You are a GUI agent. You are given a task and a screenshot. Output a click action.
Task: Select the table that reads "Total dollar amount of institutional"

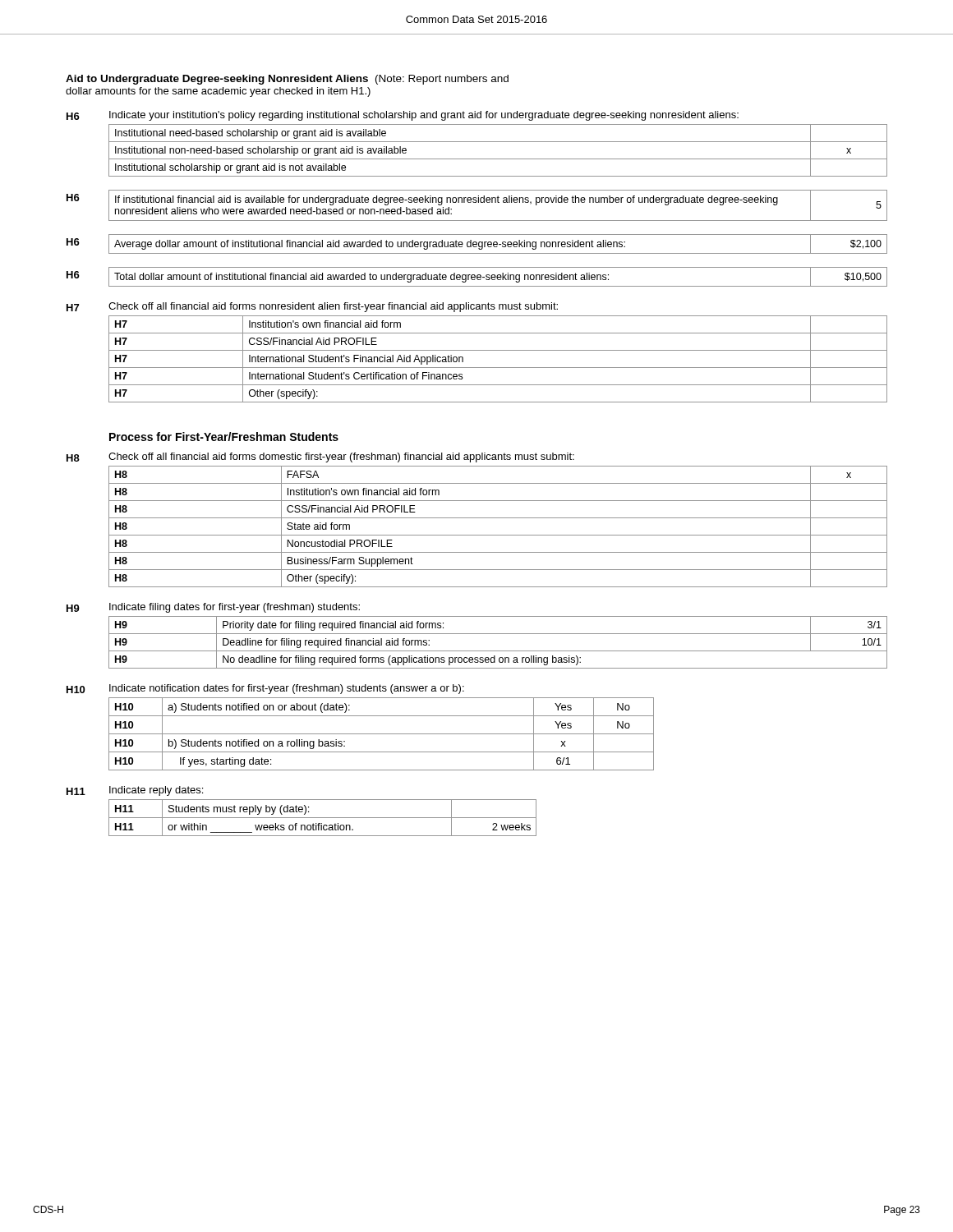pos(498,277)
